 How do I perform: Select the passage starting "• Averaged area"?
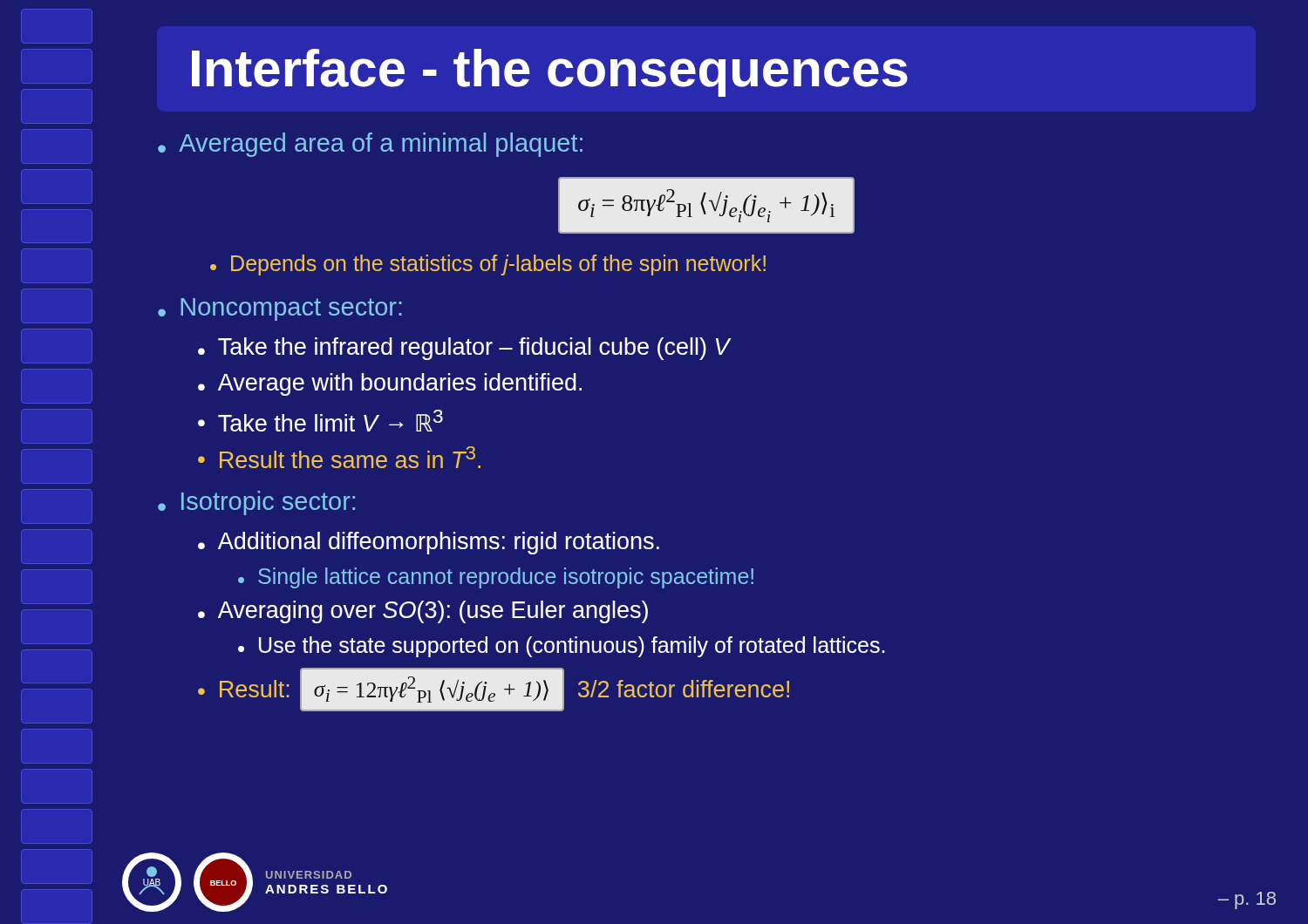click(x=371, y=147)
